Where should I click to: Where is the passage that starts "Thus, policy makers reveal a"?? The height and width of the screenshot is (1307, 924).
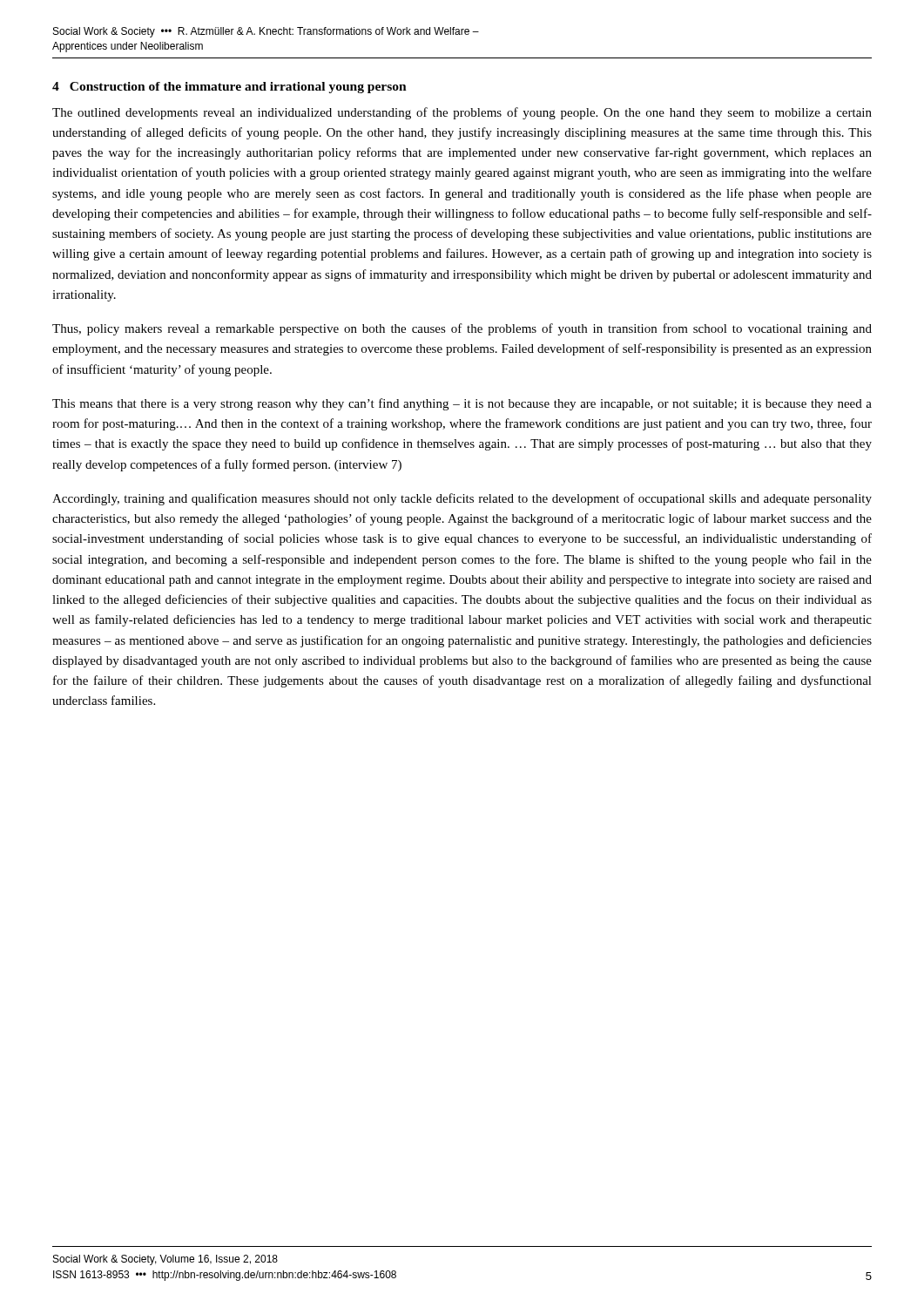point(462,349)
